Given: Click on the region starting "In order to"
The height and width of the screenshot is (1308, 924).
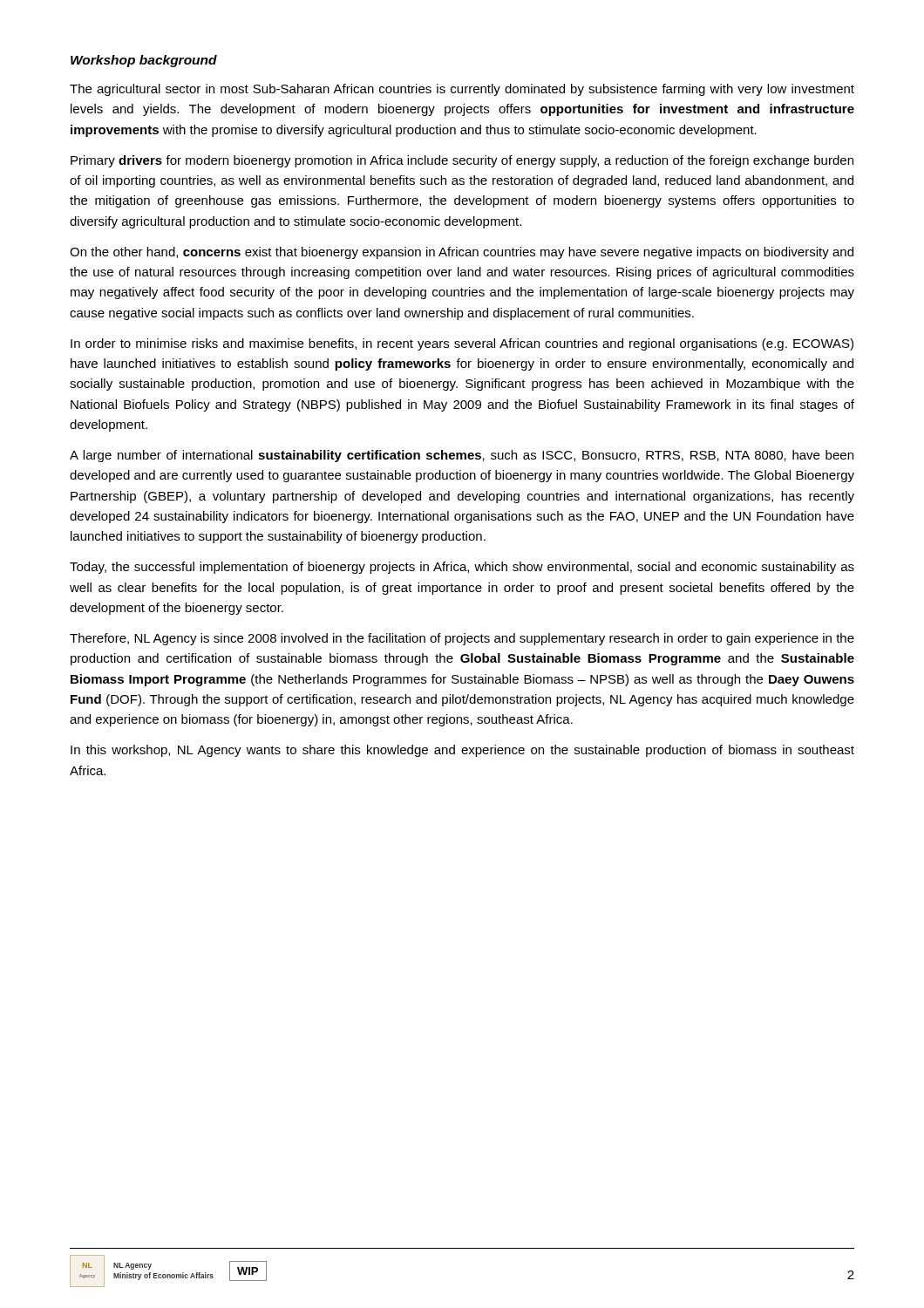Looking at the screenshot, I should (462, 383).
